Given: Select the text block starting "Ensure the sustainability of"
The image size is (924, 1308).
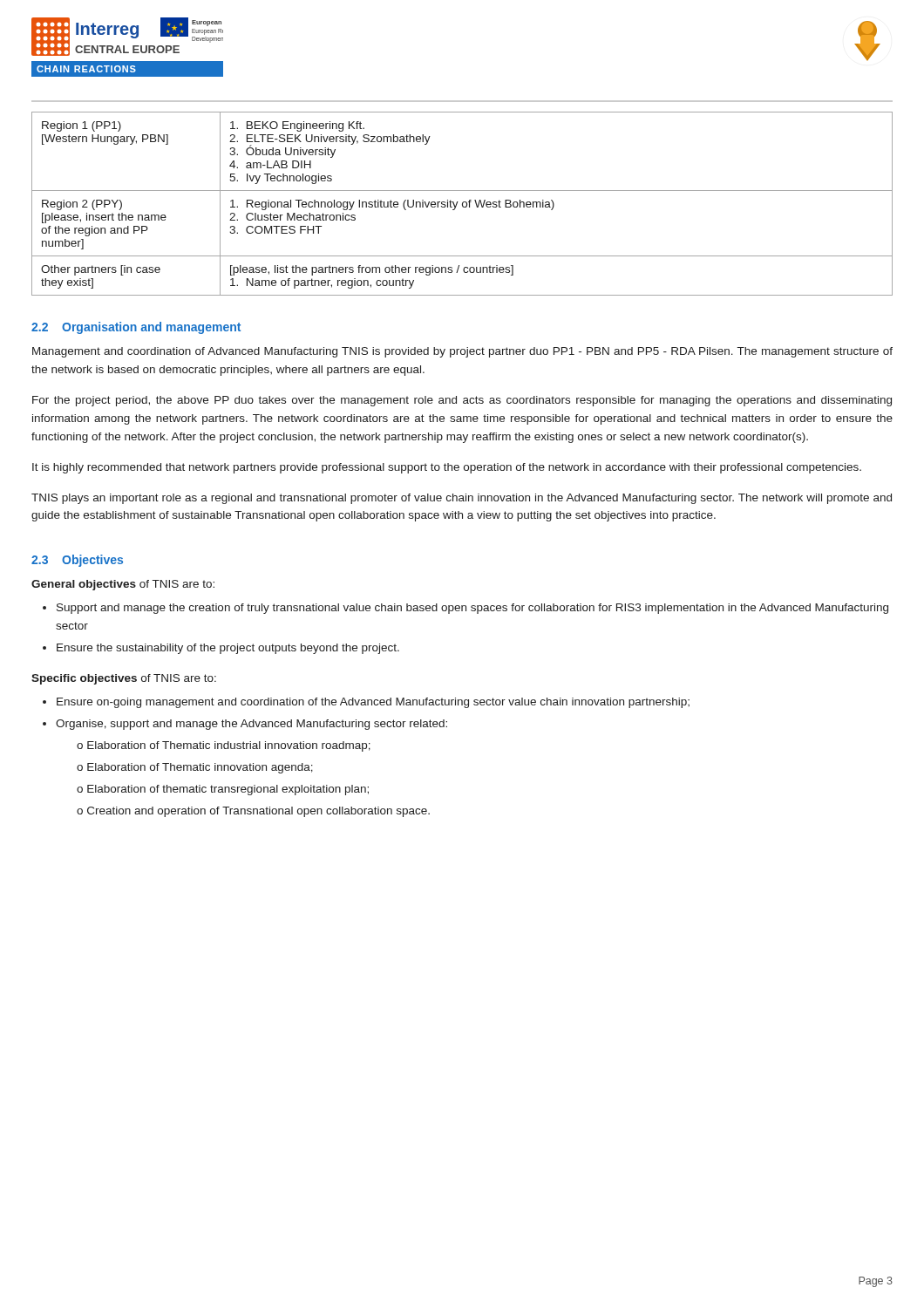Looking at the screenshot, I should 228,648.
